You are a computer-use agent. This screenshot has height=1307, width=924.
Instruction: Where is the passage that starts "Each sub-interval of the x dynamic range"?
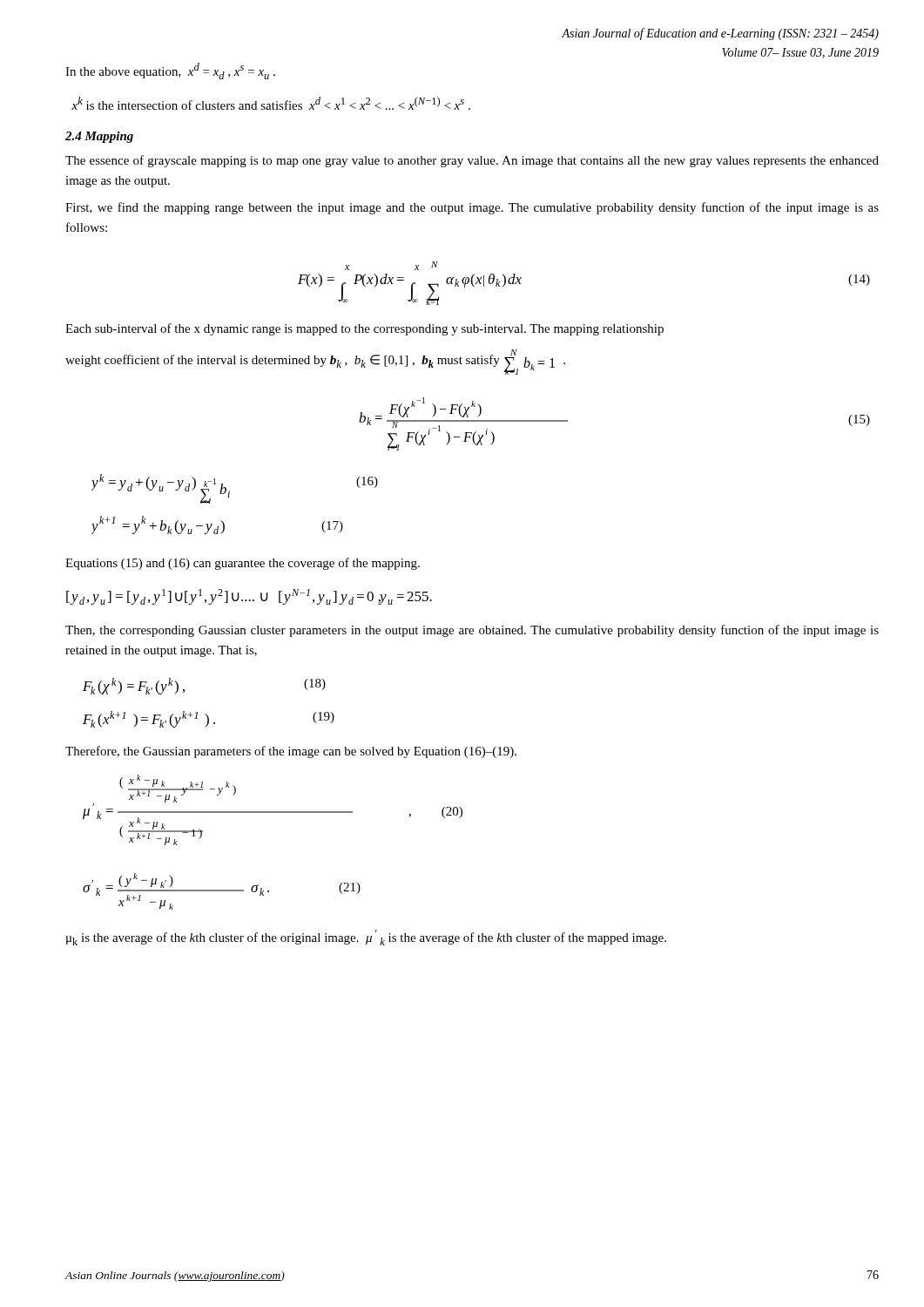365,328
